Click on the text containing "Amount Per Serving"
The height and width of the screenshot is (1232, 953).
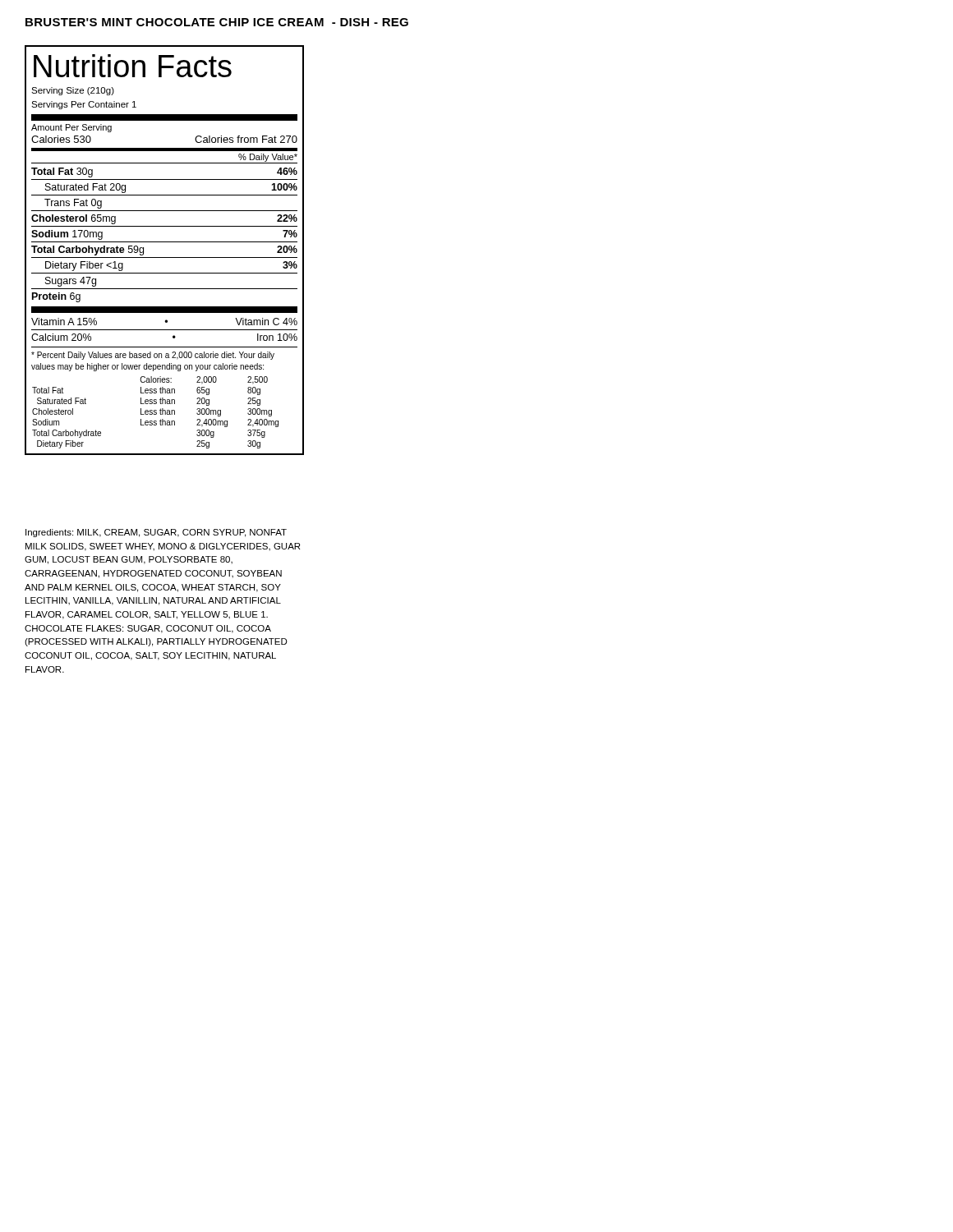pos(72,128)
